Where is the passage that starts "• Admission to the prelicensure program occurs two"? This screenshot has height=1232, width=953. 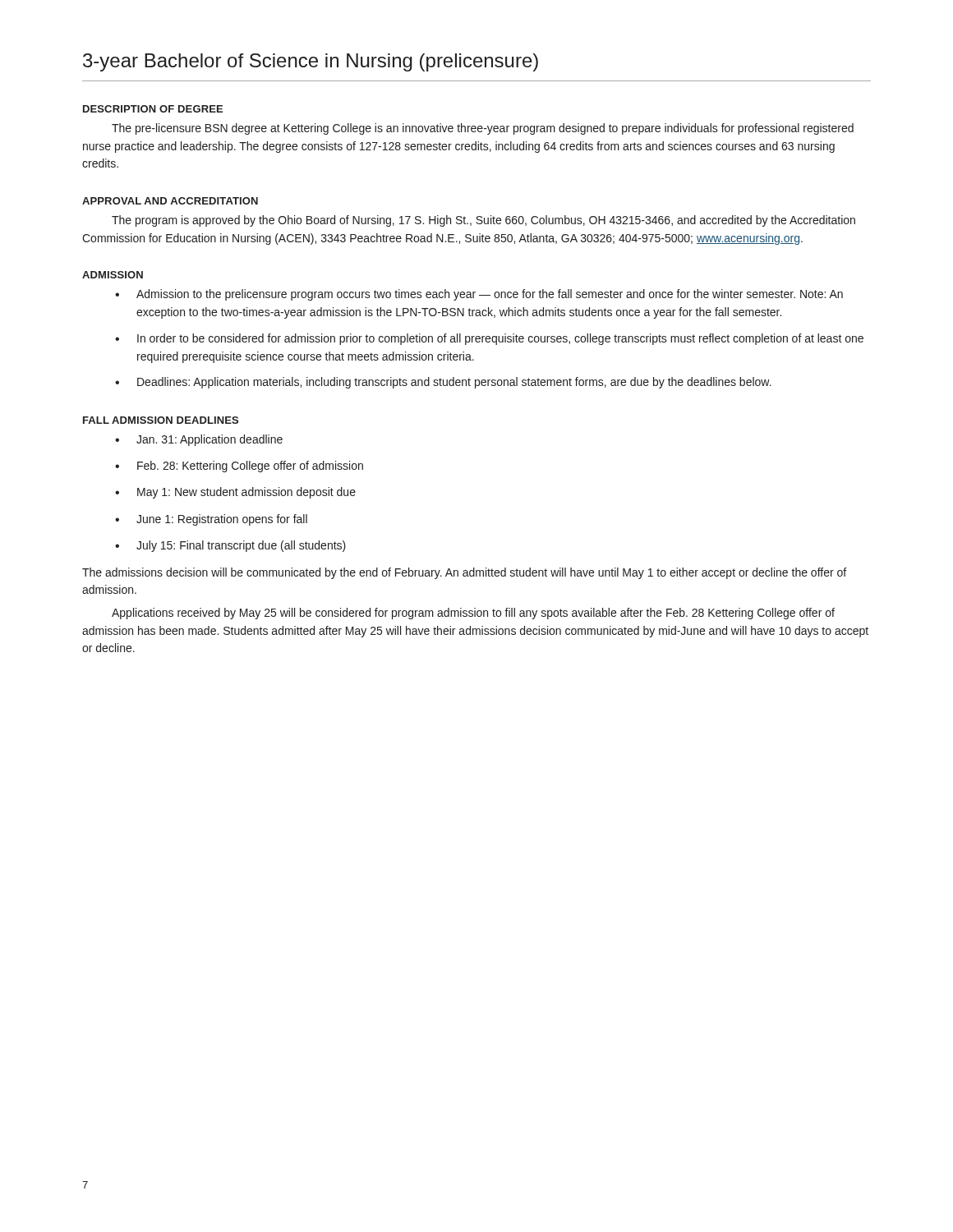click(x=493, y=304)
